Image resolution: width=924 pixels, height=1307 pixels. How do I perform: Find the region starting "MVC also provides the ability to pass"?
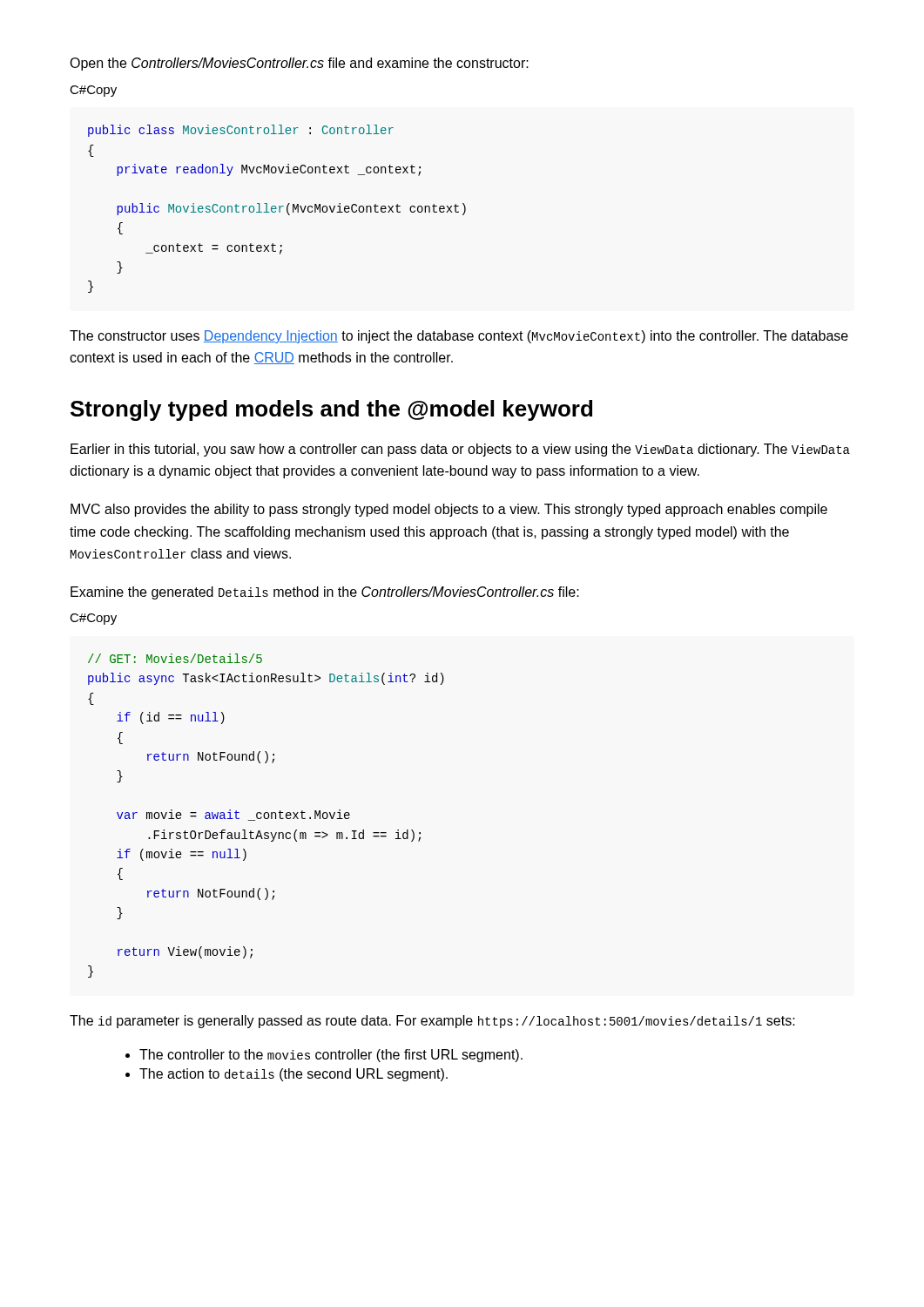coord(449,532)
